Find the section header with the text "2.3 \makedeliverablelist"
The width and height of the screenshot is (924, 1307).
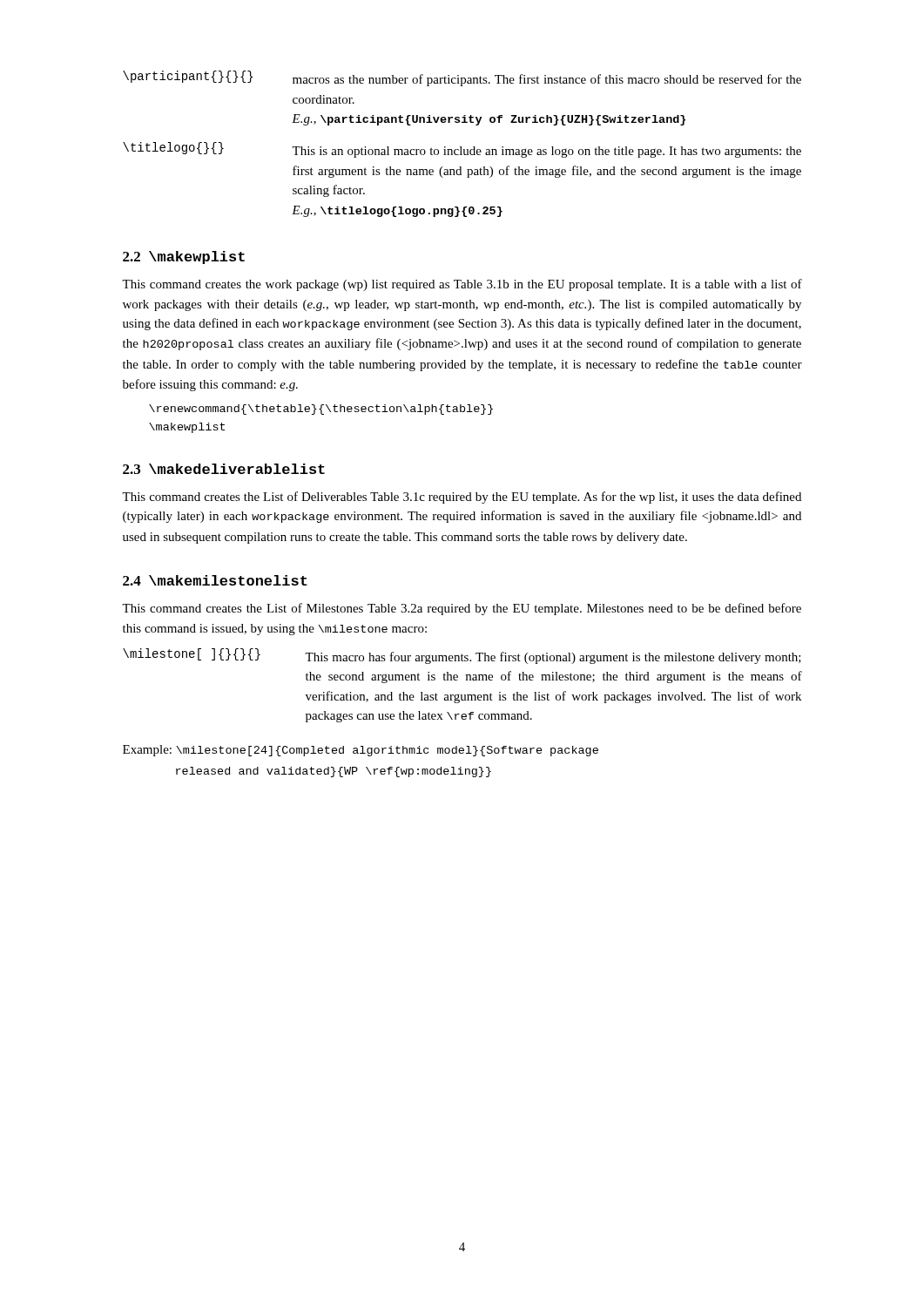click(x=224, y=469)
